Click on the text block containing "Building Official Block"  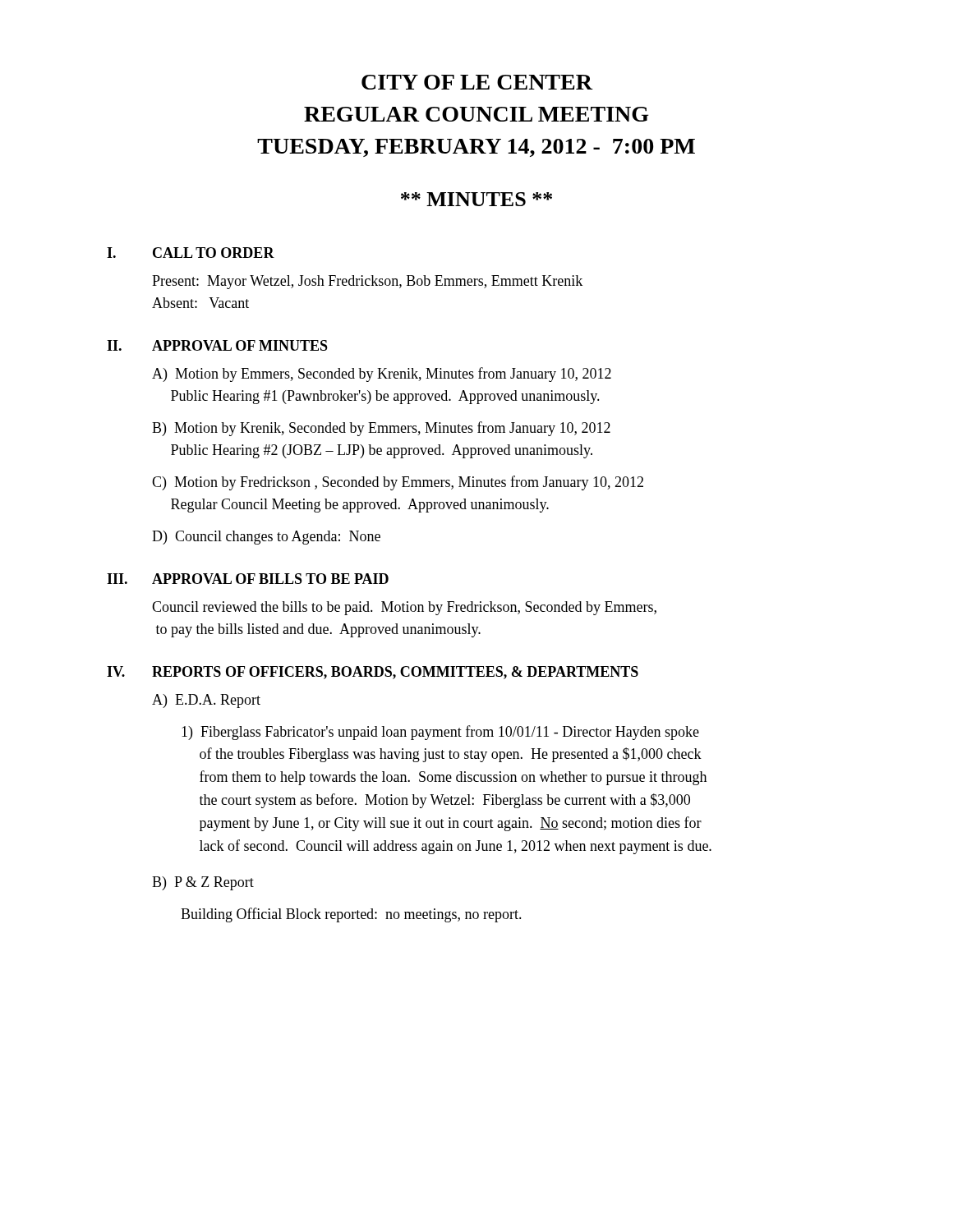pyautogui.click(x=513, y=915)
